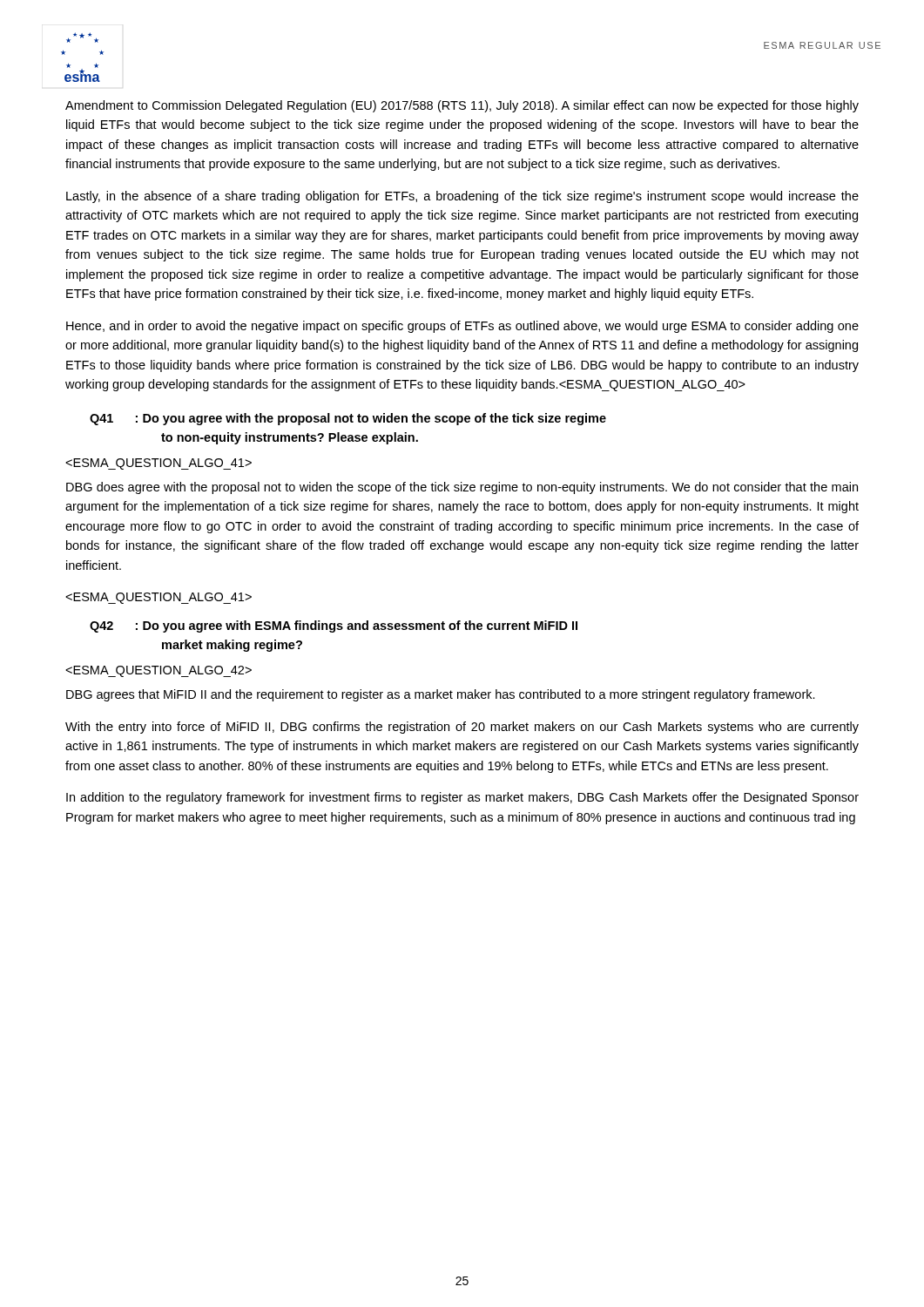Find the text block containing "In addition to the regulatory framework for"
Viewport: 924px width, 1307px height.
tap(462, 807)
